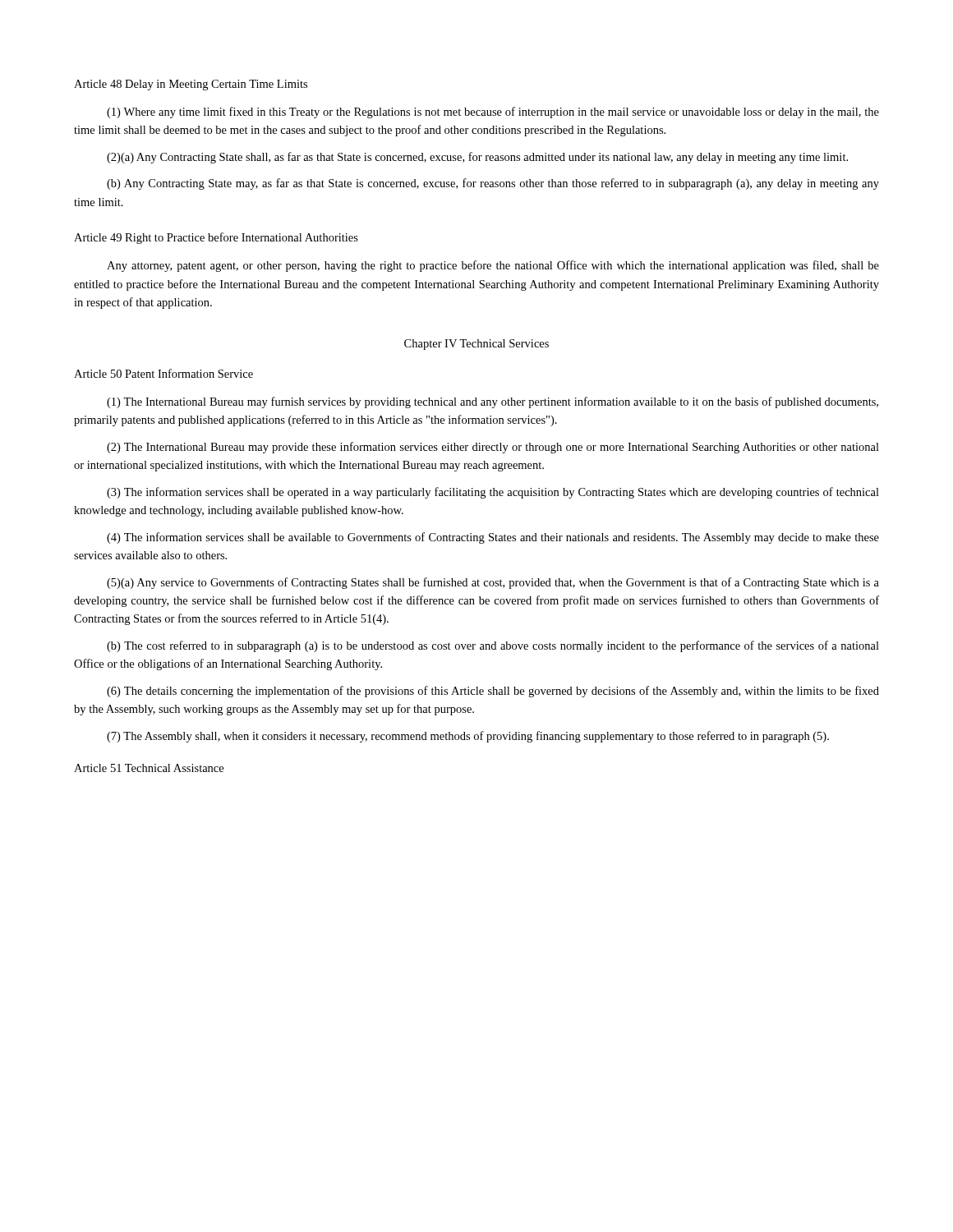This screenshot has height=1232, width=953.
Task: Select the text starting "(4) The information services shall"
Action: pos(476,546)
